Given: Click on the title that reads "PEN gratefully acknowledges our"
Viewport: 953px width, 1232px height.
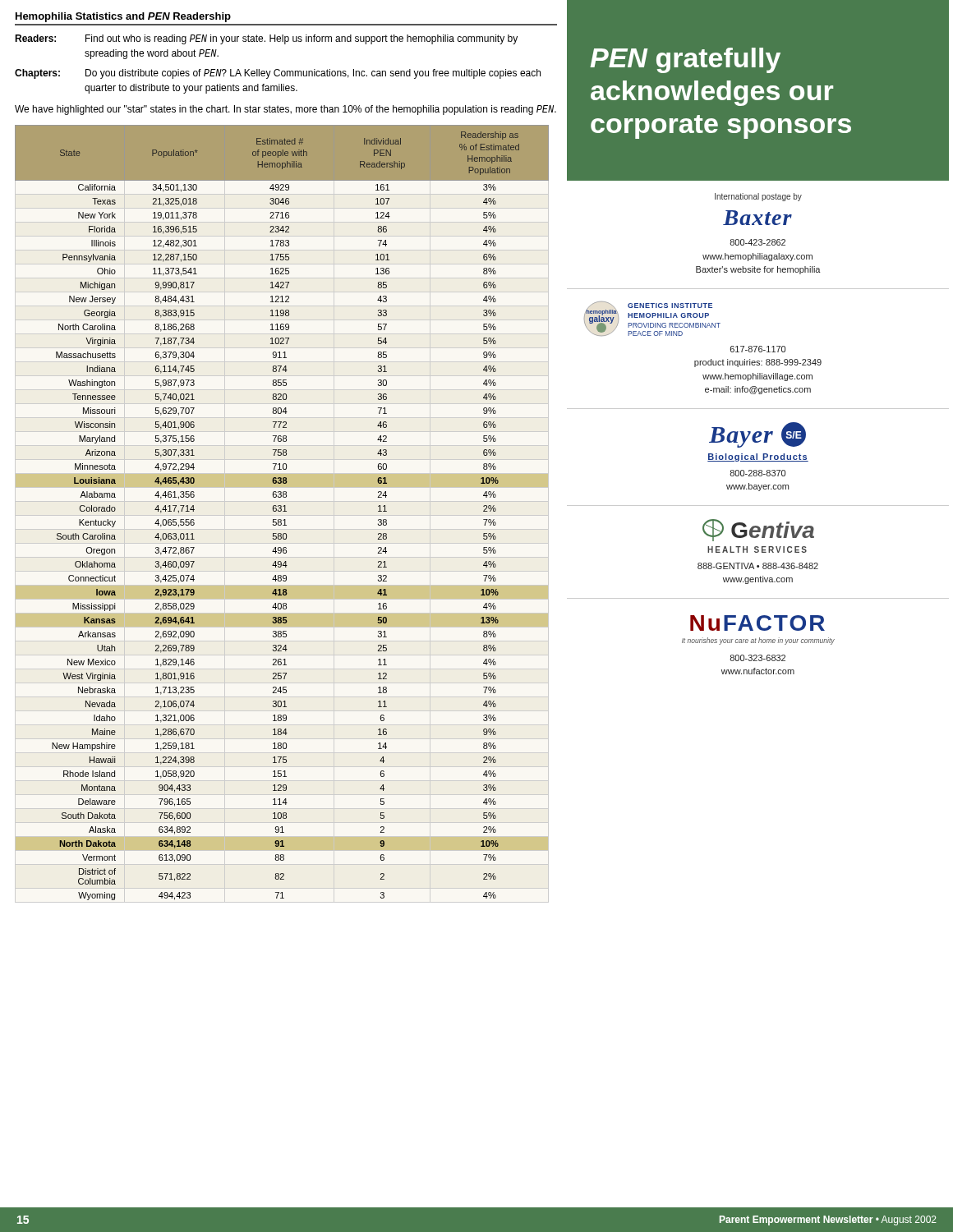Looking at the screenshot, I should [x=721, y=90].
